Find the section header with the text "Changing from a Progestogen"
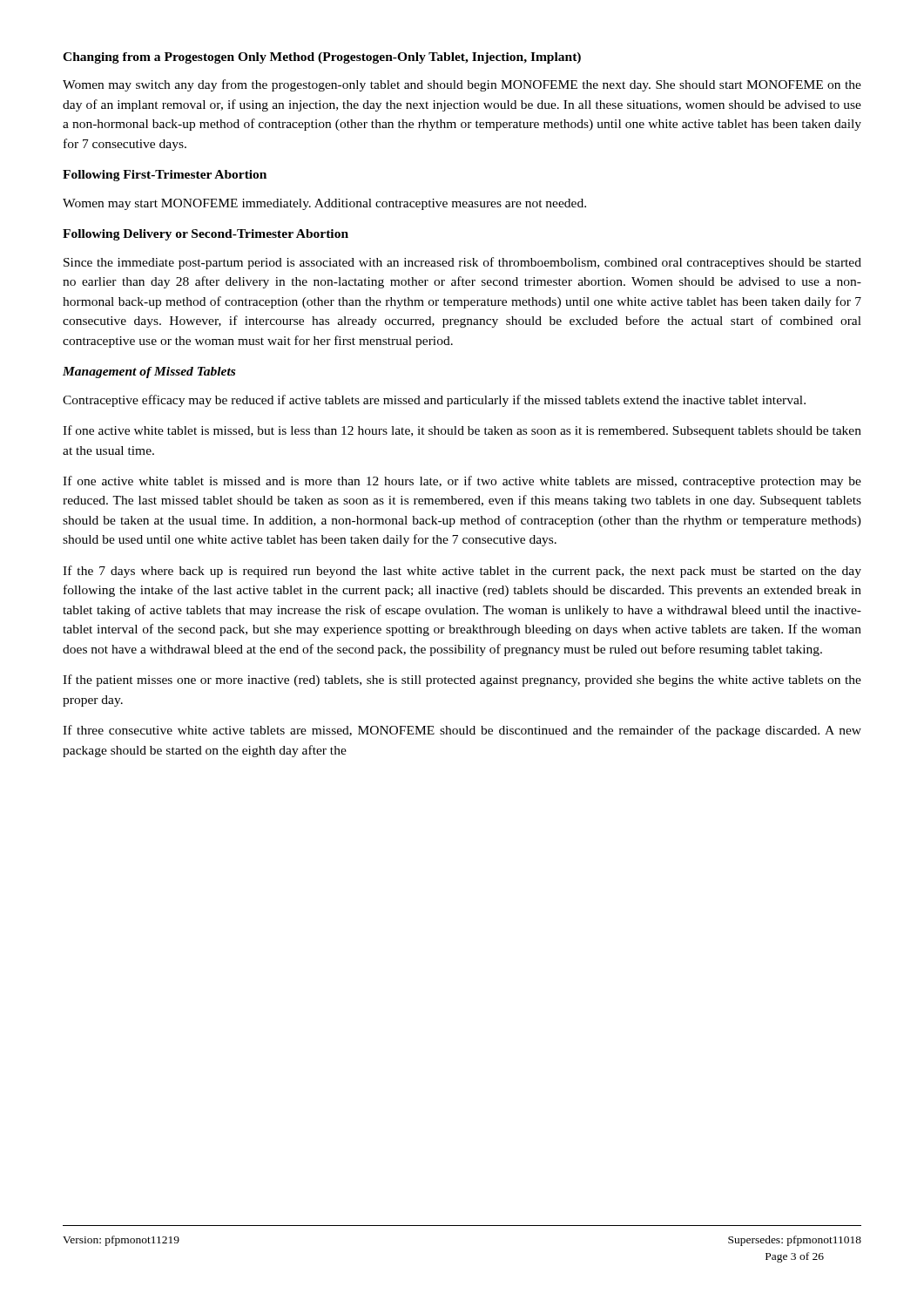924x1307 pixels. coord(322,56)
